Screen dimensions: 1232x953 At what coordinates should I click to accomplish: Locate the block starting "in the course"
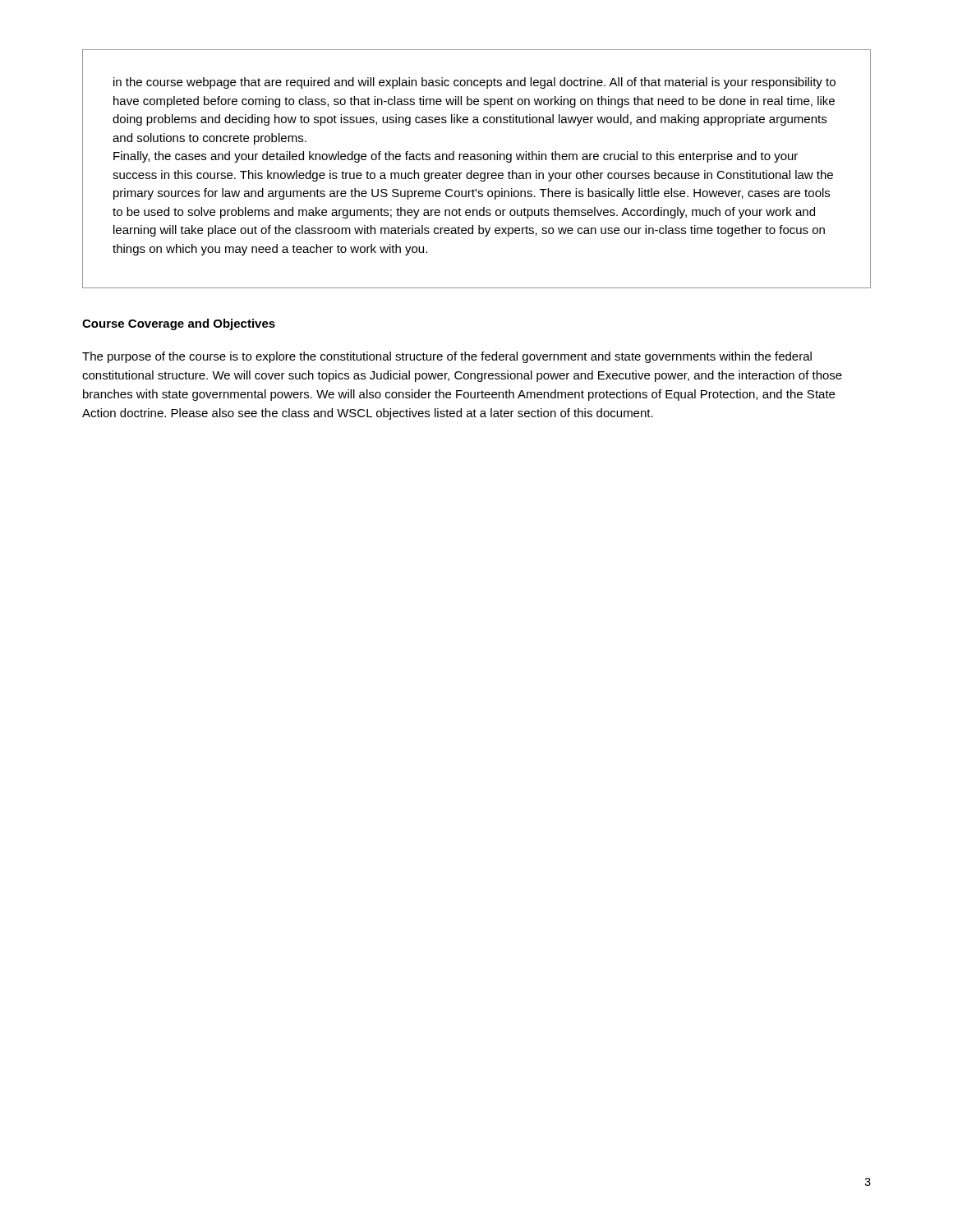click(476, 110)
